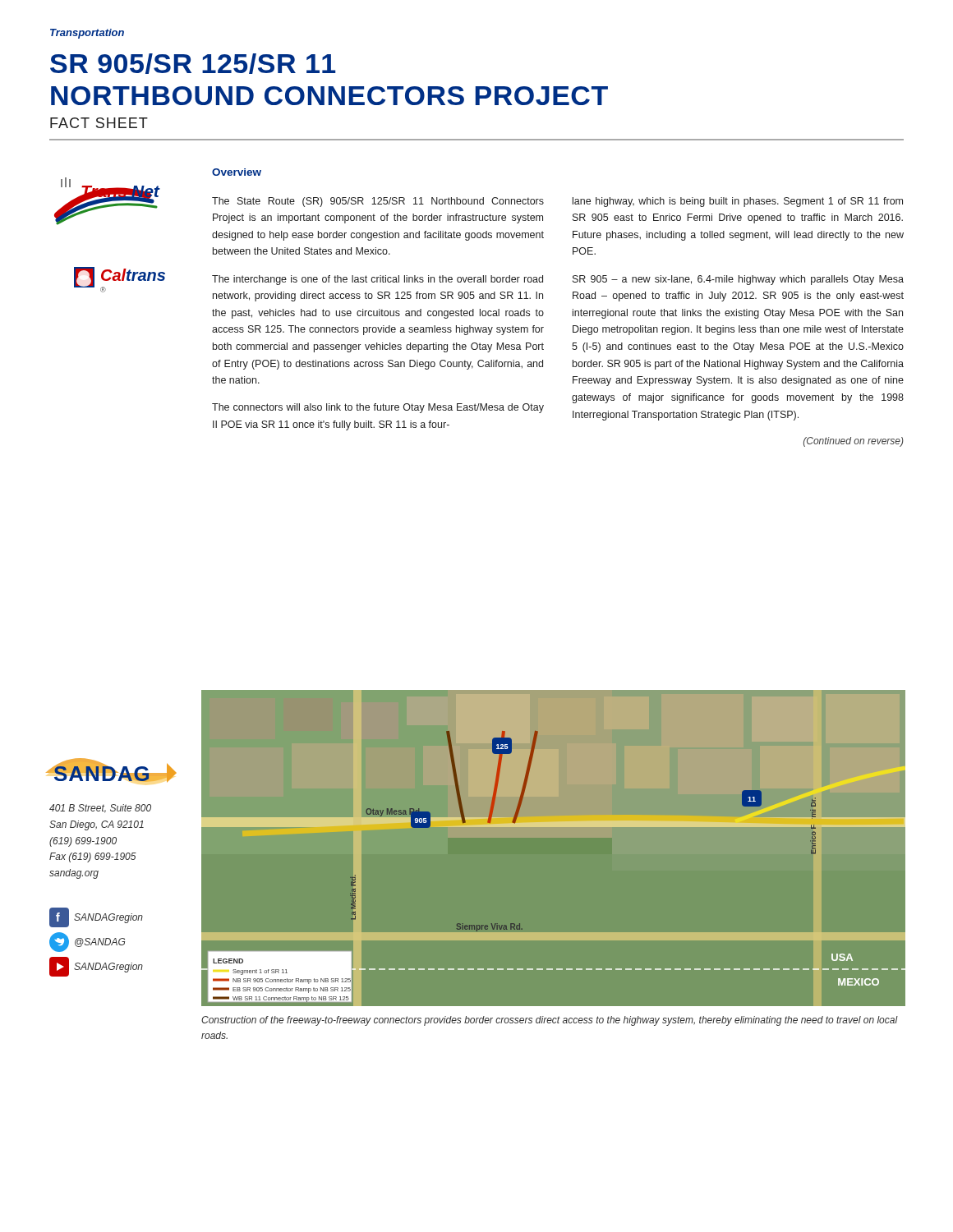Locate the title that opens with "SR 905/SR 125/SR 11NORTHBOUND CONNECTORS PROJECT FACT"
This screenshot has height=1232, width=953.
pos(476,94)
